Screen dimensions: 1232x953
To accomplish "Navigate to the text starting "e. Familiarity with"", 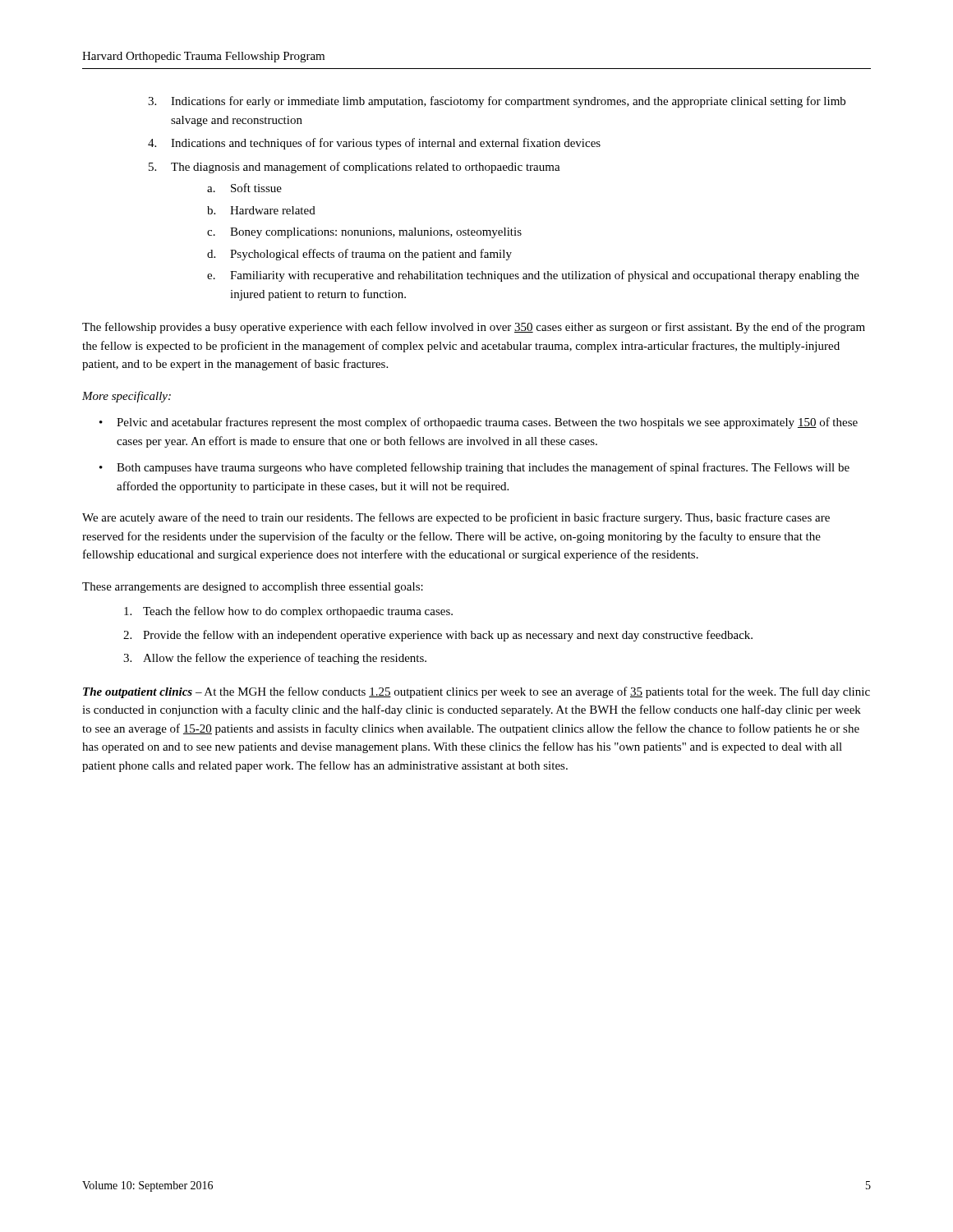I will 539,285.
